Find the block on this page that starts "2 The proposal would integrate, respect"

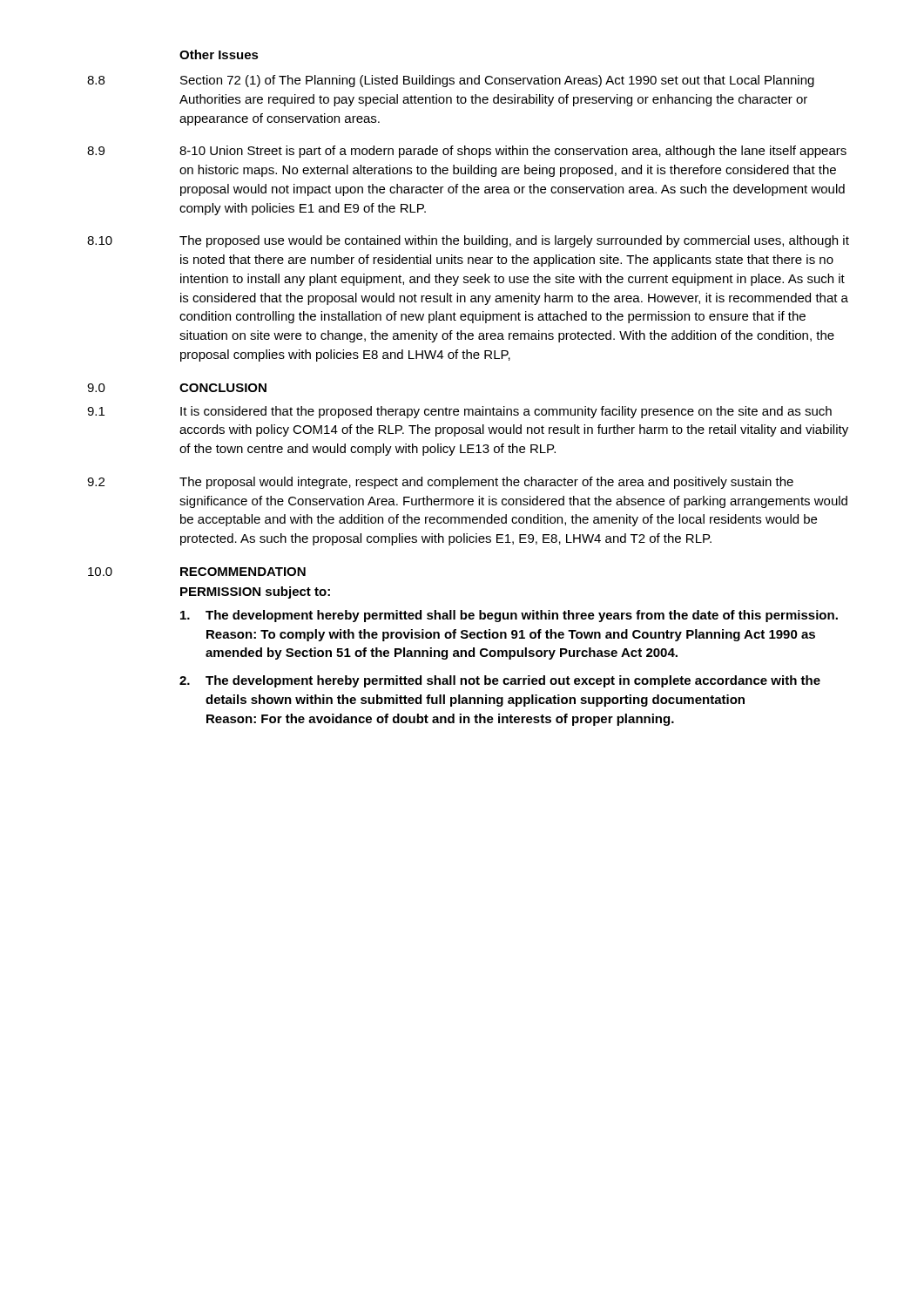pyautogui.click(x=471, y=510)
